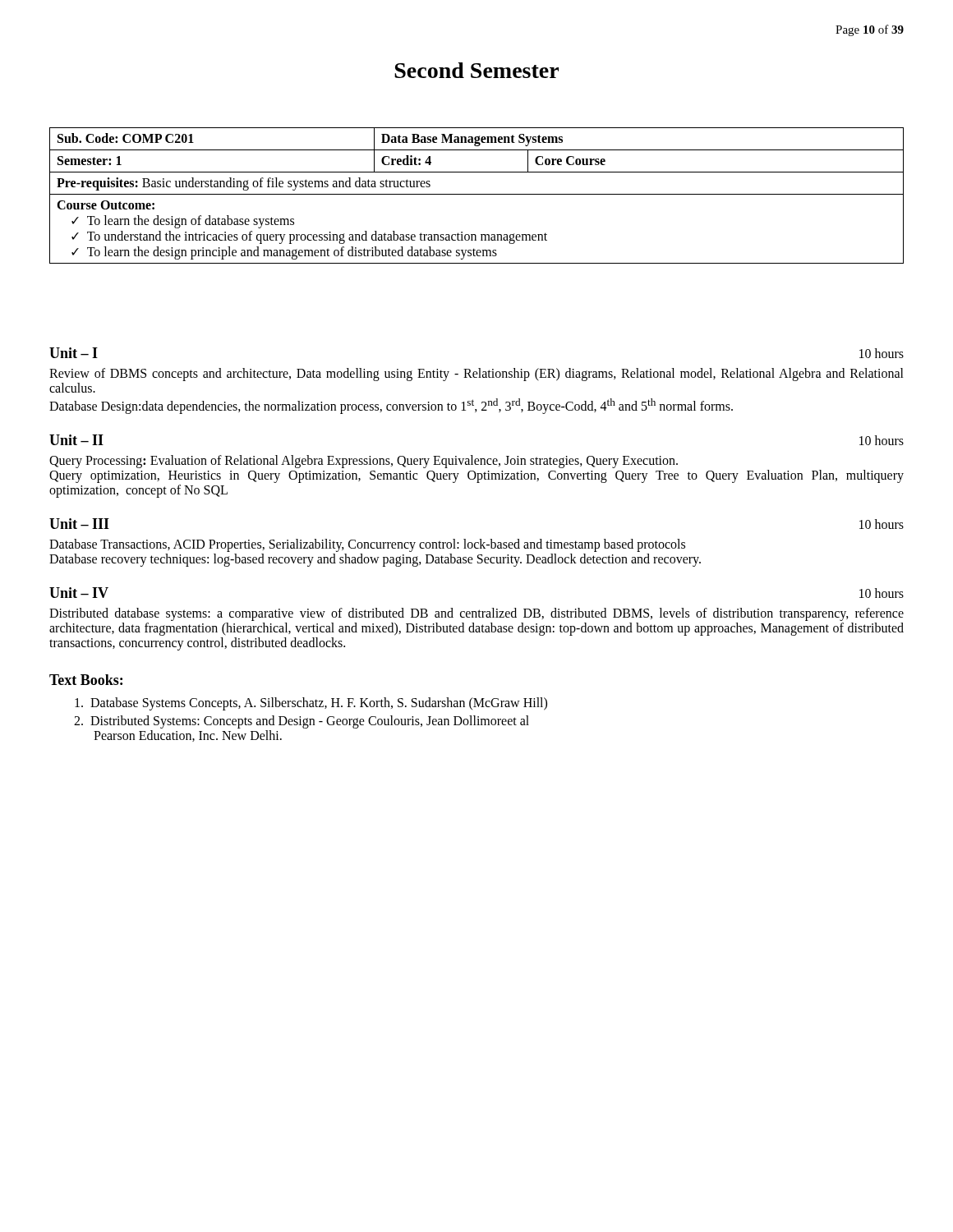Locate the section header containing "Unit – II"

click(x=76, y=441)
